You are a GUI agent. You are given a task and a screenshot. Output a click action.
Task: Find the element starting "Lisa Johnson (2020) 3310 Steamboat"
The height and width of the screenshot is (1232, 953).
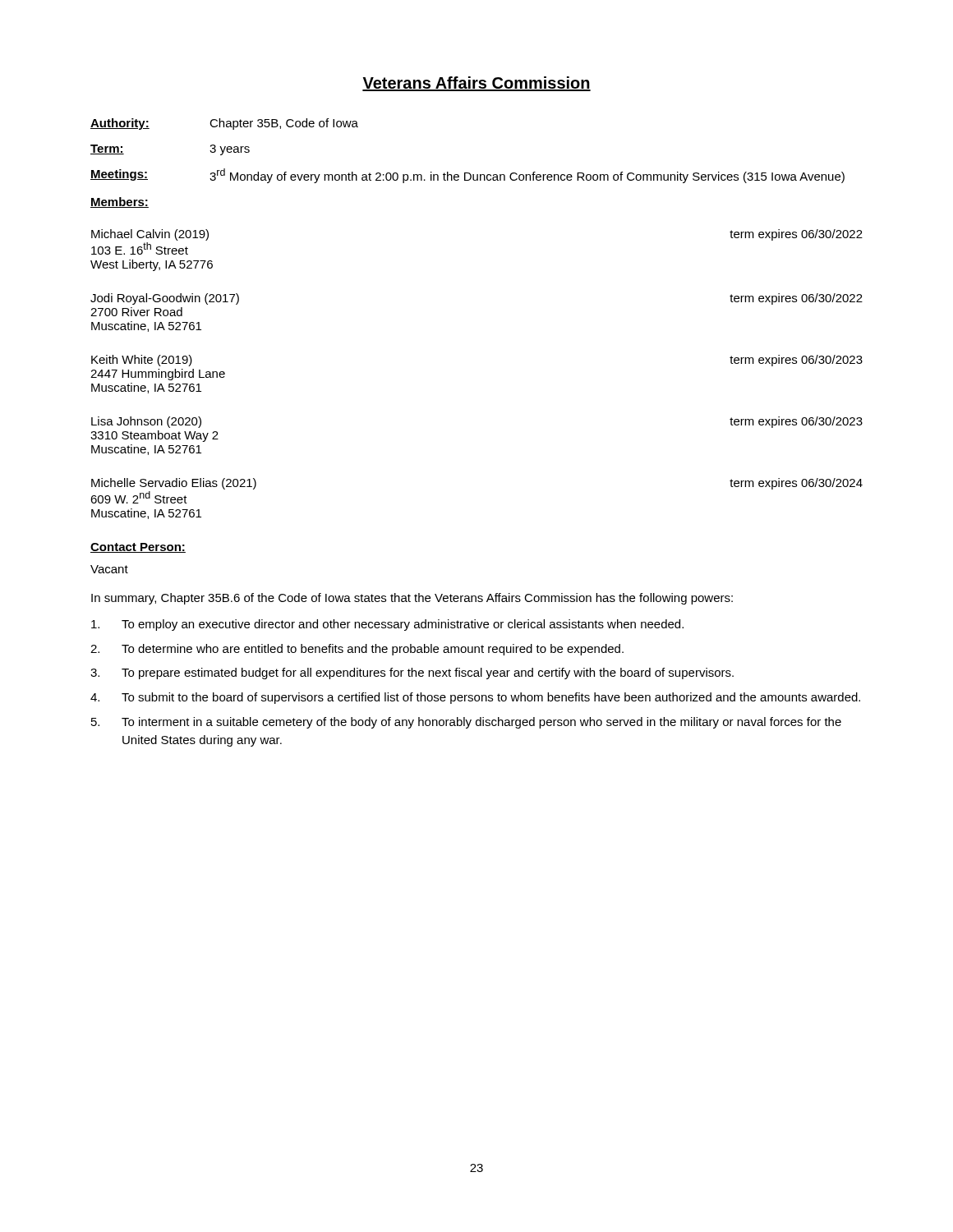[146, 422]
